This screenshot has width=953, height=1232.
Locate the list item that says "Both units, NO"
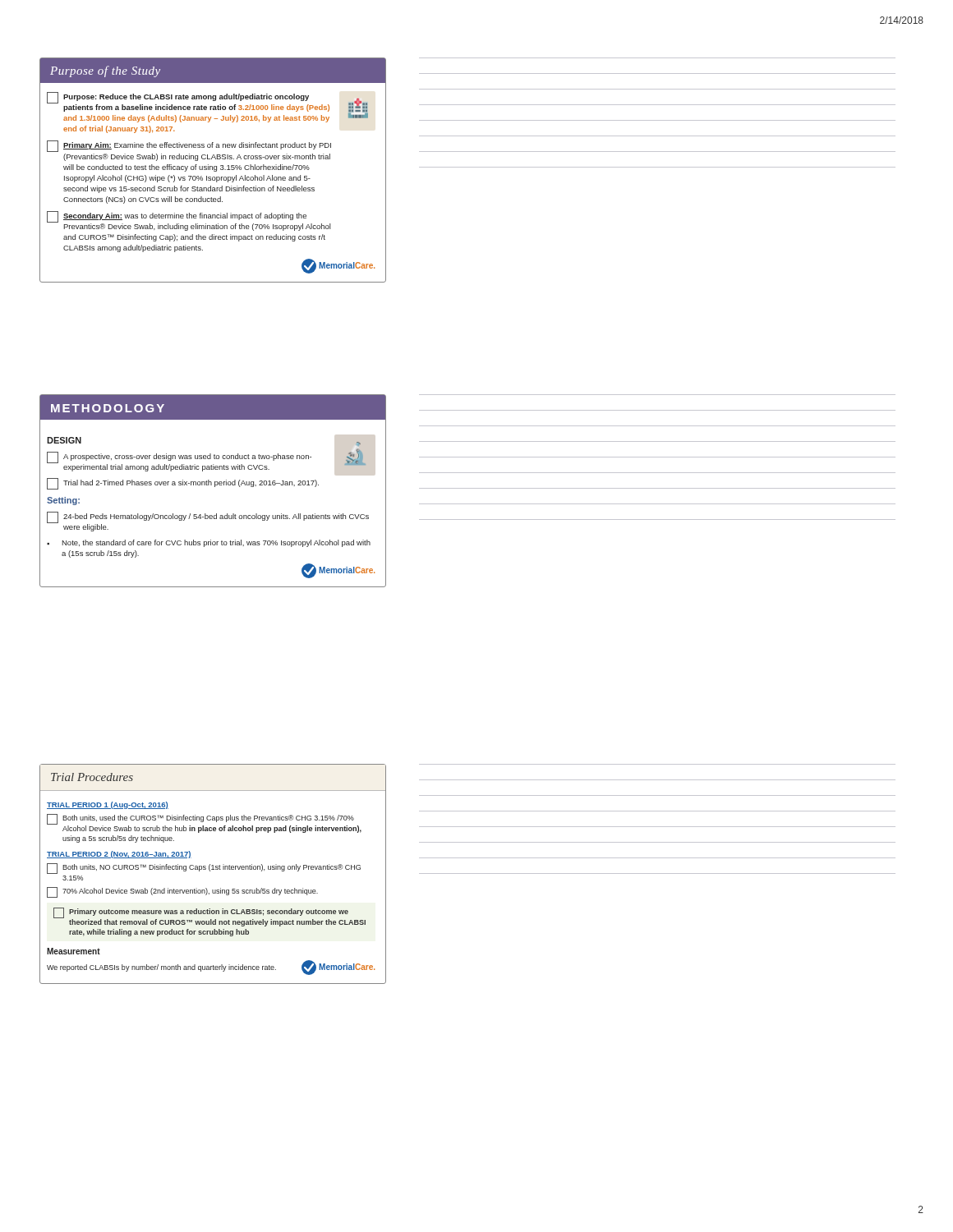coord(211,873)
